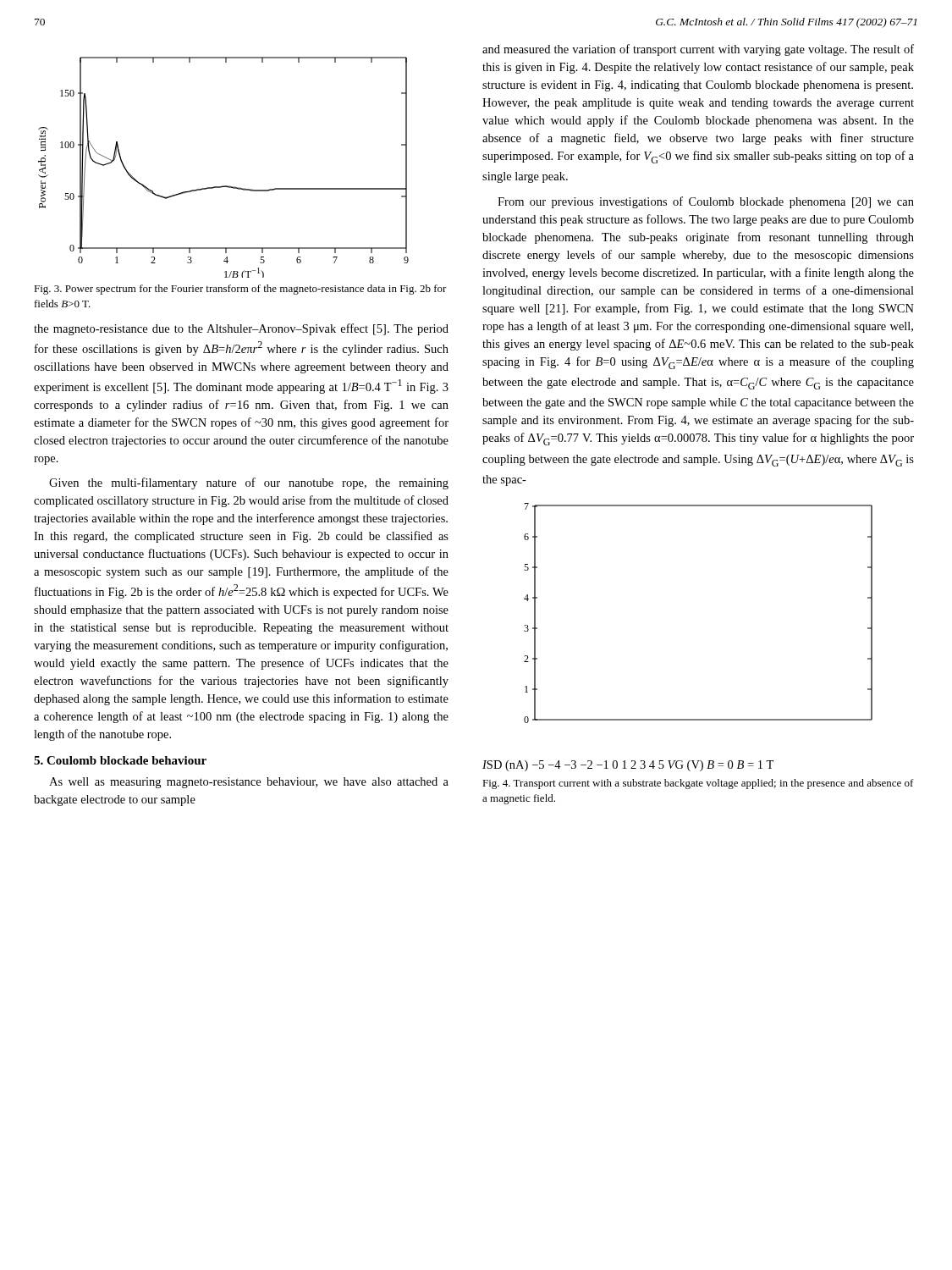Click on the block starting "Fig. 4. Transport current with a"
Screen dimensions: 1270x952
coord(698,791)
